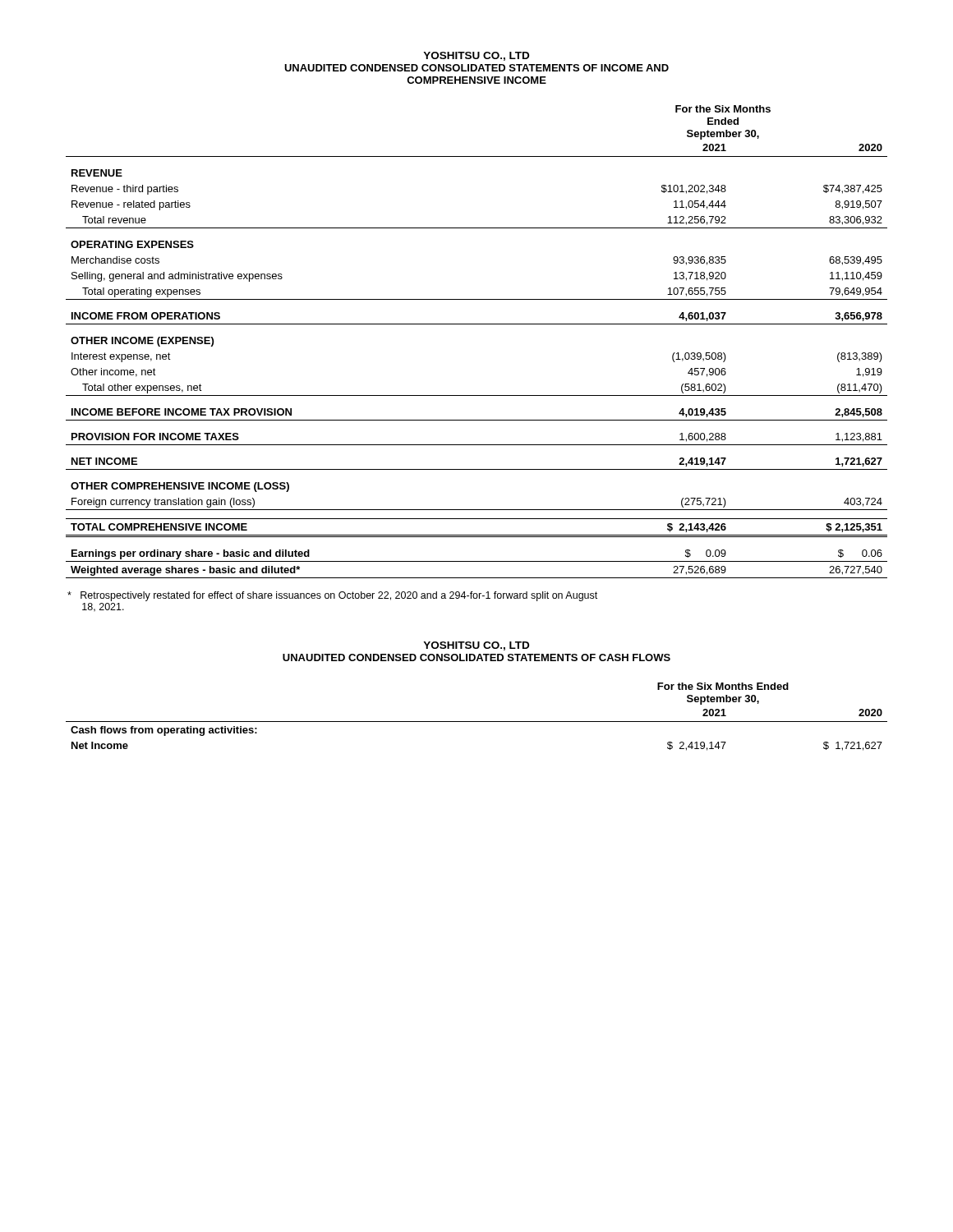Select the table that reads "Total operating expenses"
953x1232 pixels.
tap(476, 340)
